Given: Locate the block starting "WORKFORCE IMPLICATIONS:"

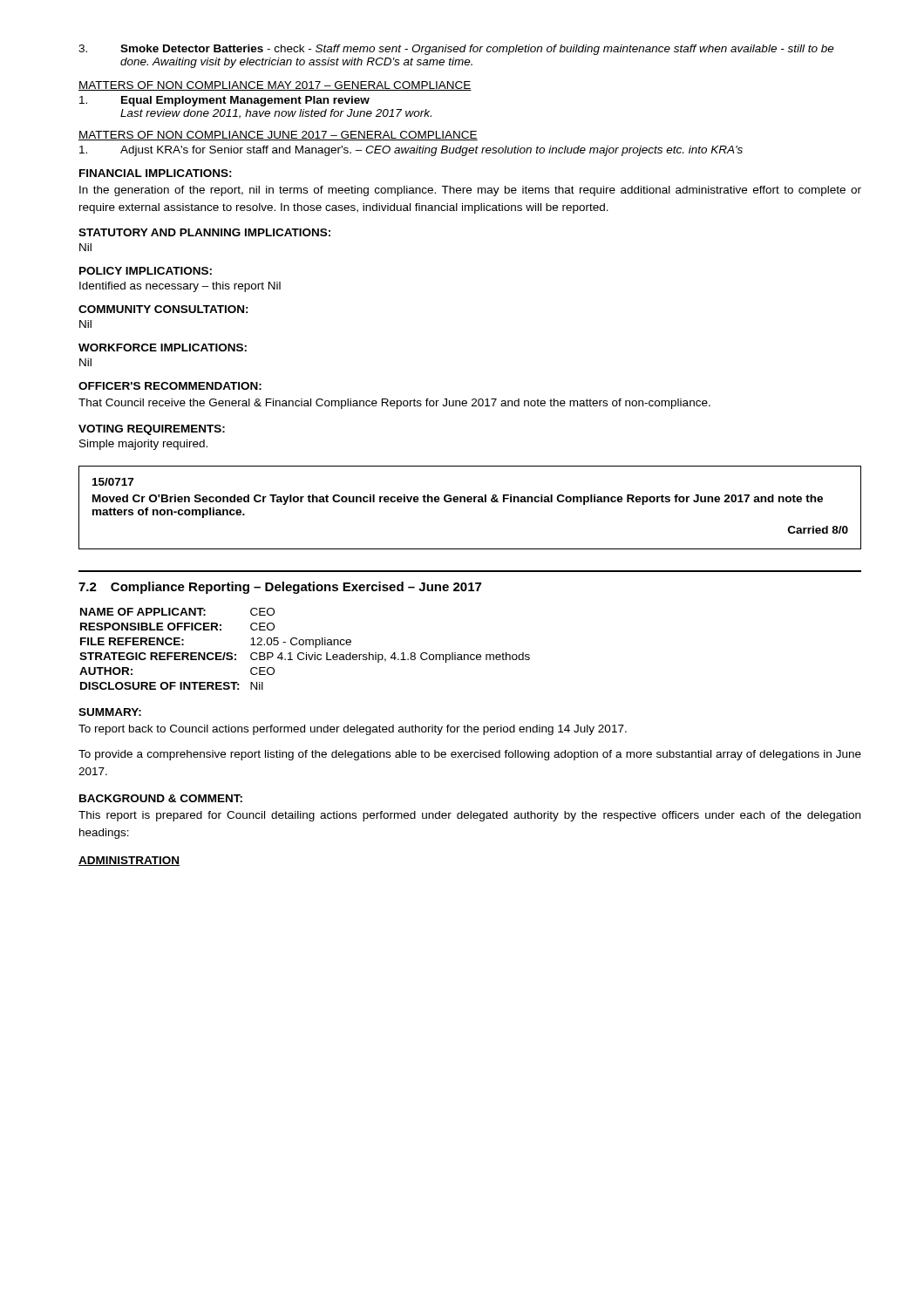Looking at the screenshot, I should (x=163, y=347).
